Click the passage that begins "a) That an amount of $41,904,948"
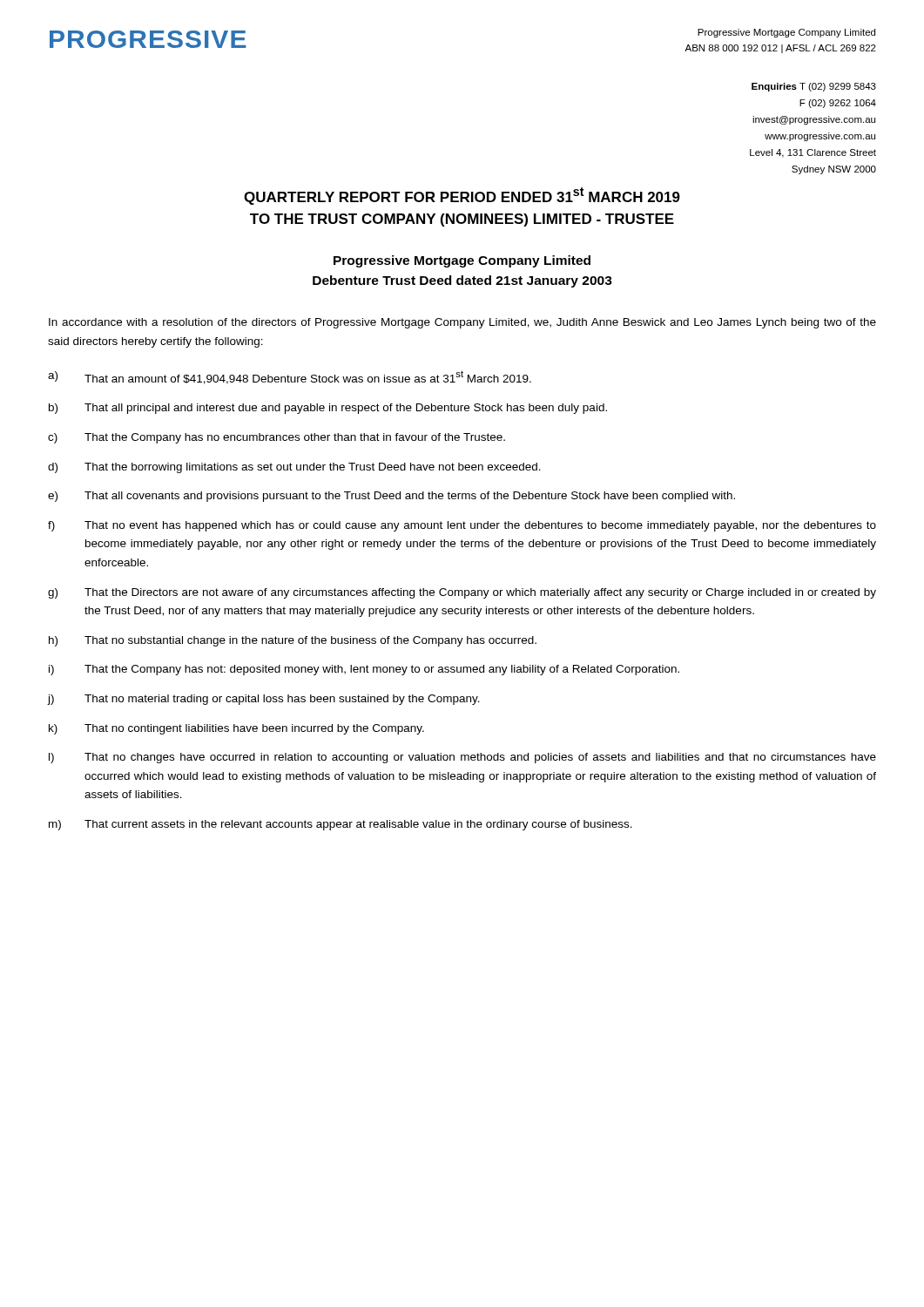This screenshot has width=924, height=1307. (x=462, y=377)
